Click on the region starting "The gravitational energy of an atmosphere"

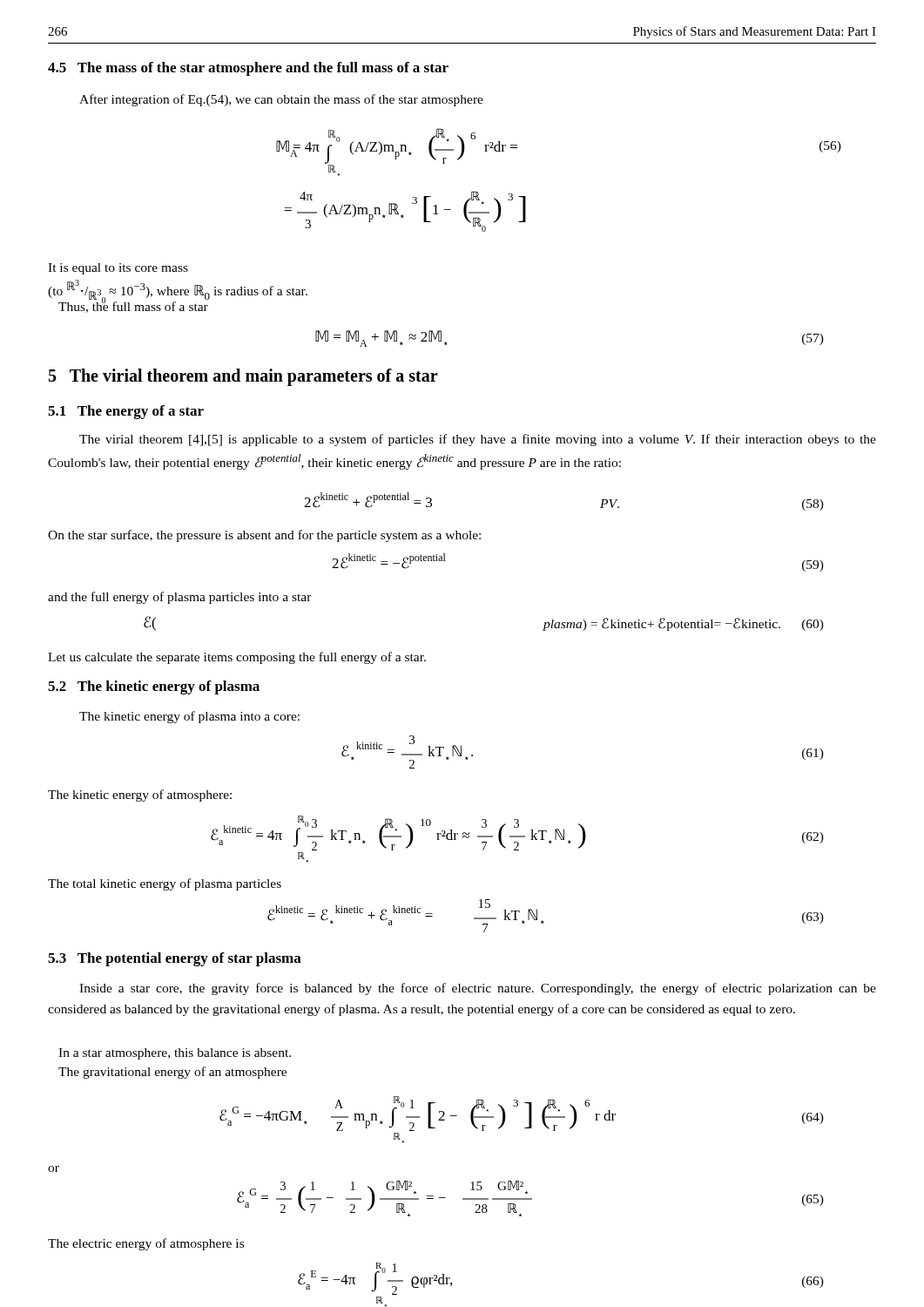point(173,1071)
